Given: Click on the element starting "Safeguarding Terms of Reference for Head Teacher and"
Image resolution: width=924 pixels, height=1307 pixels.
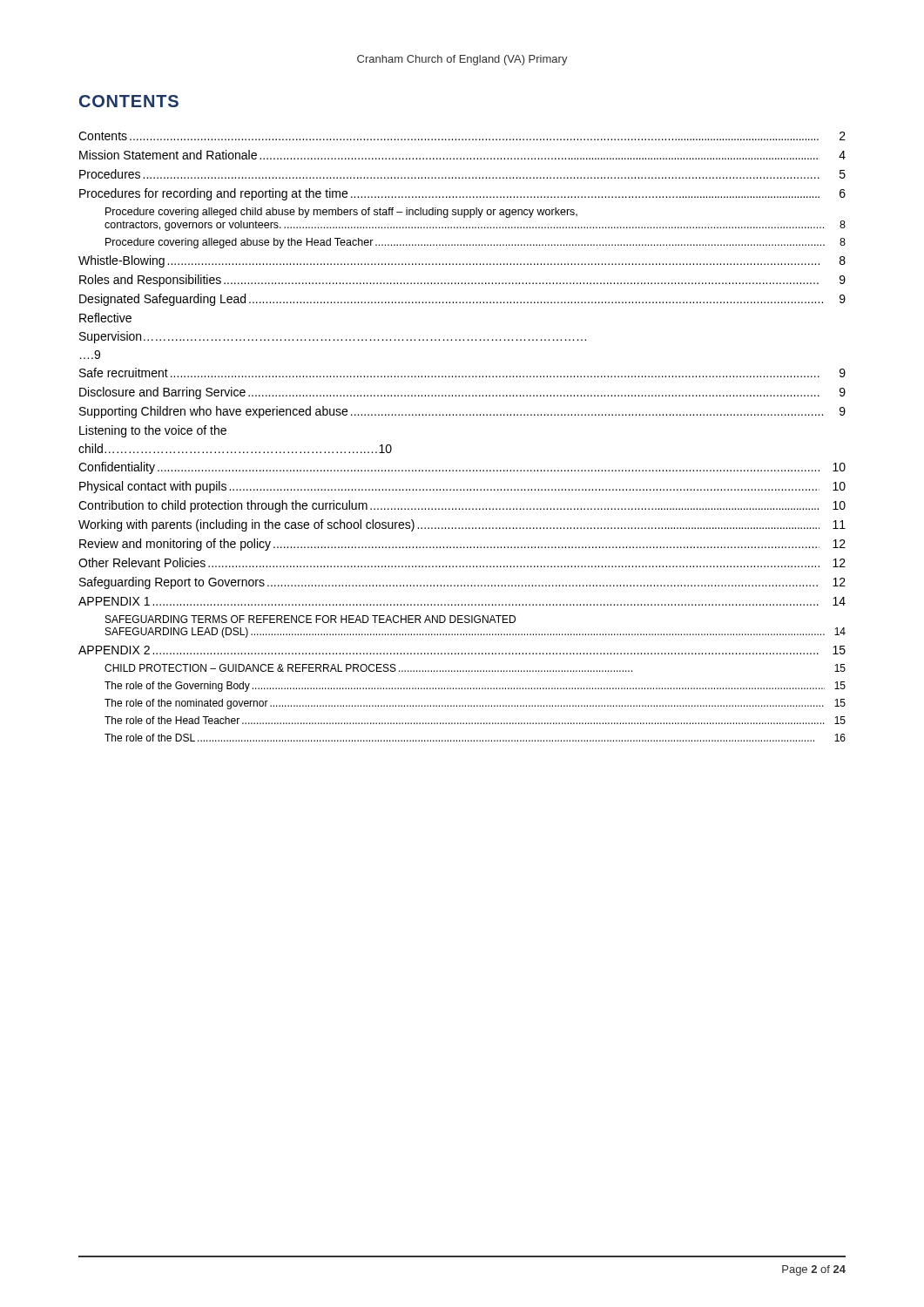Looking at the screenshot, I should (x=475, y=627).
